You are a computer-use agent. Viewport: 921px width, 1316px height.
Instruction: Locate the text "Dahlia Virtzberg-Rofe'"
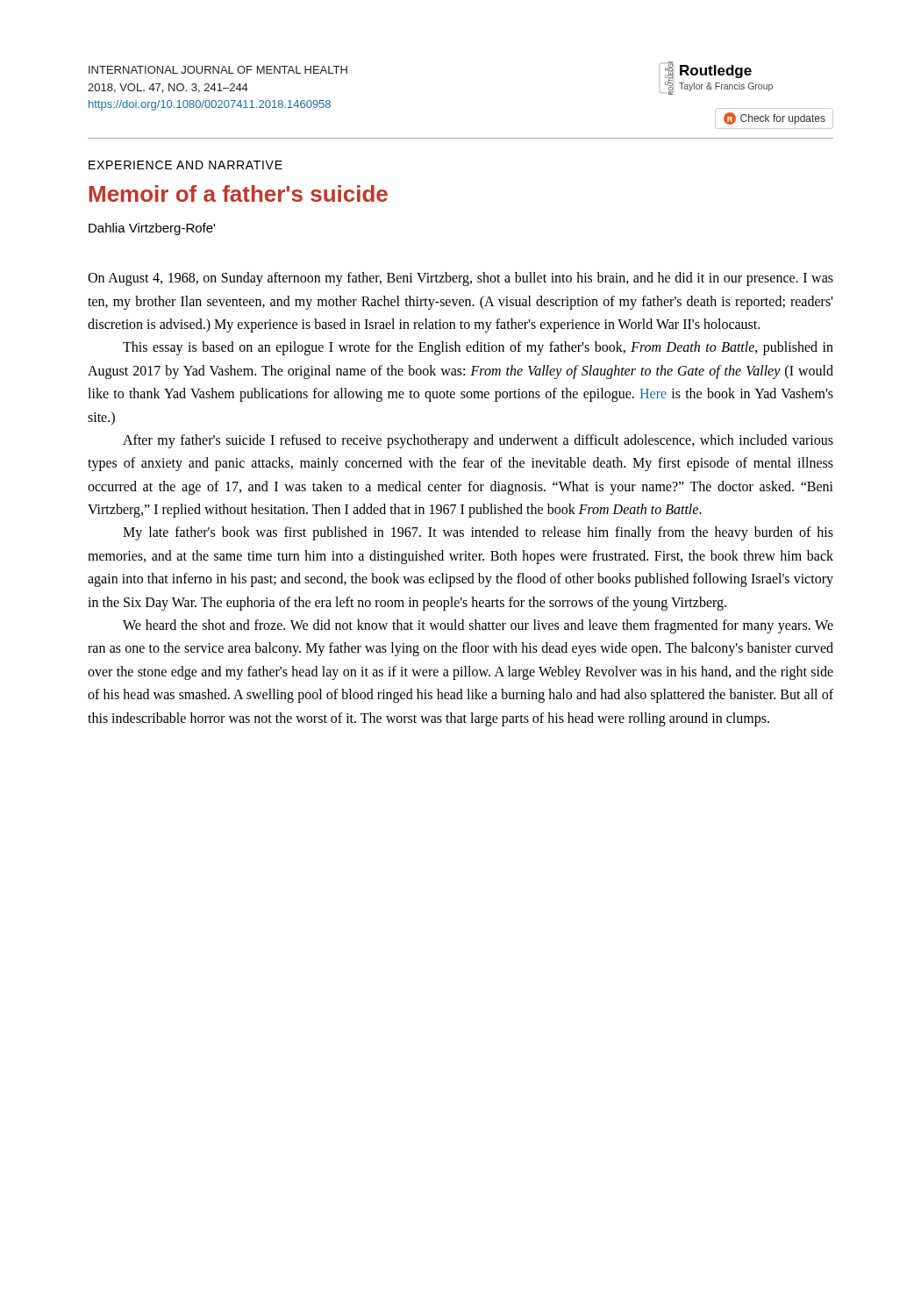pyautogui.click(x=152, y=229)
